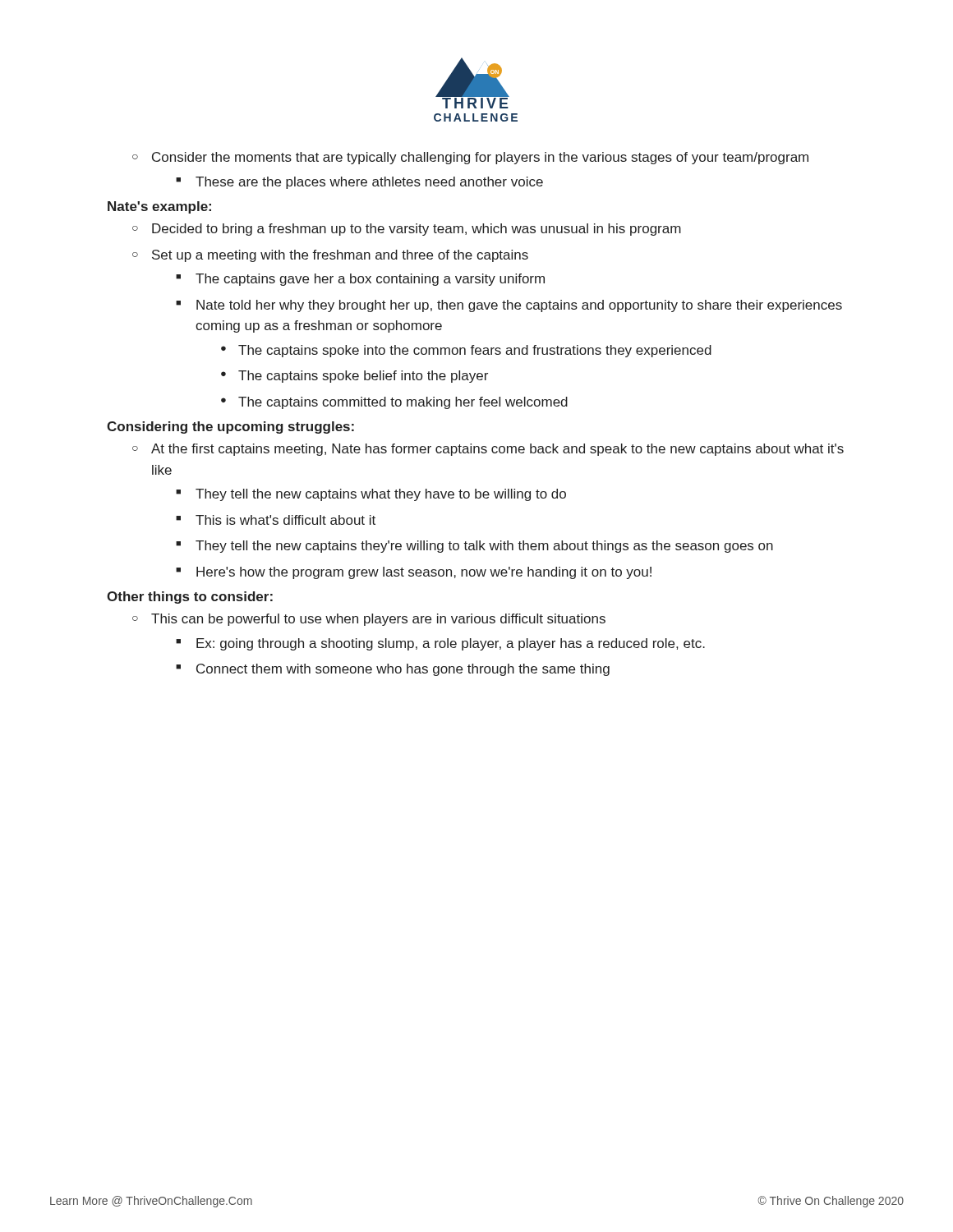Click on the logo
This screenshot has height=1232, width=953.
tap(476, 72)
